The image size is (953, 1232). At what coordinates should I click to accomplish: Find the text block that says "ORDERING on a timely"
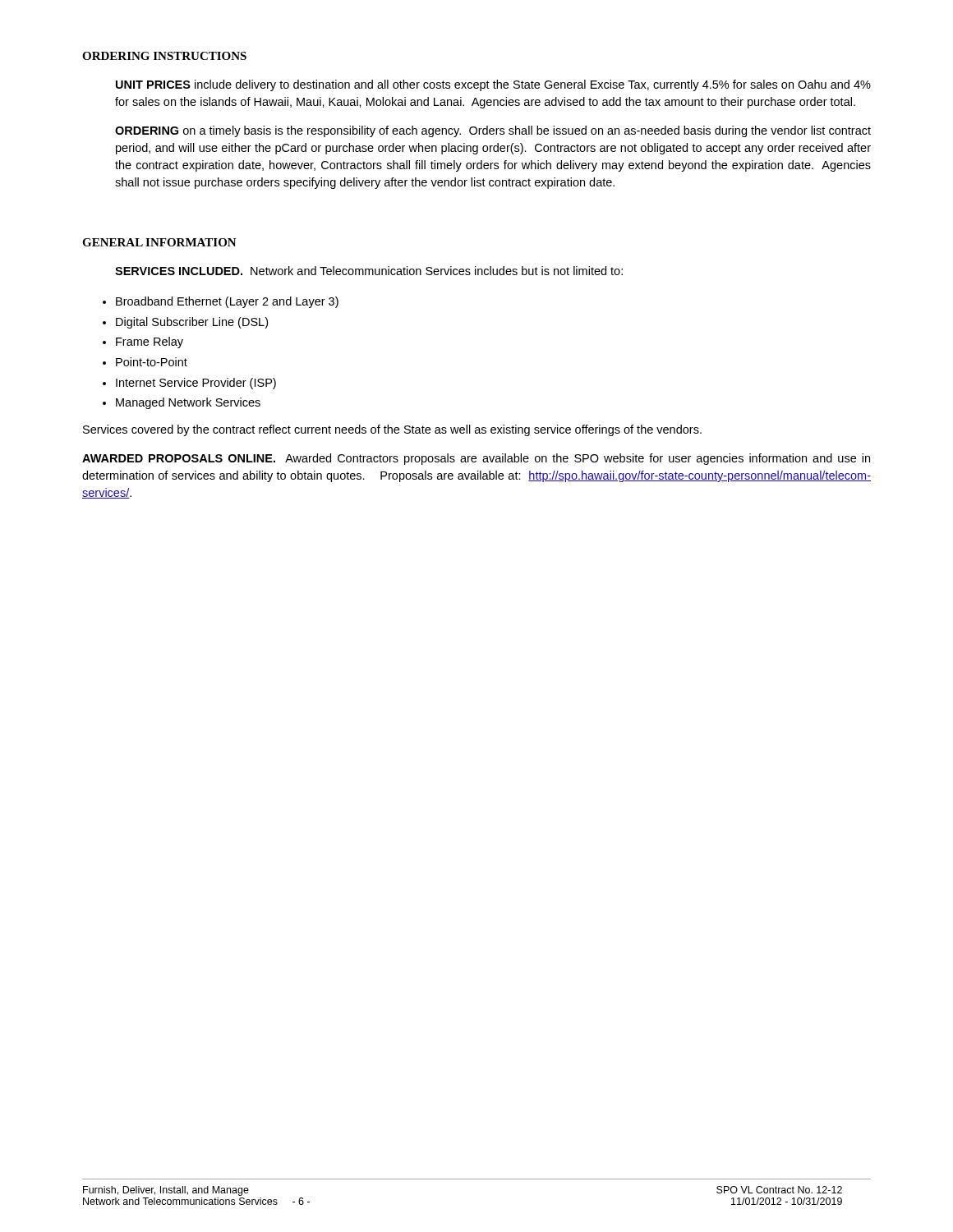click(493, 157)
